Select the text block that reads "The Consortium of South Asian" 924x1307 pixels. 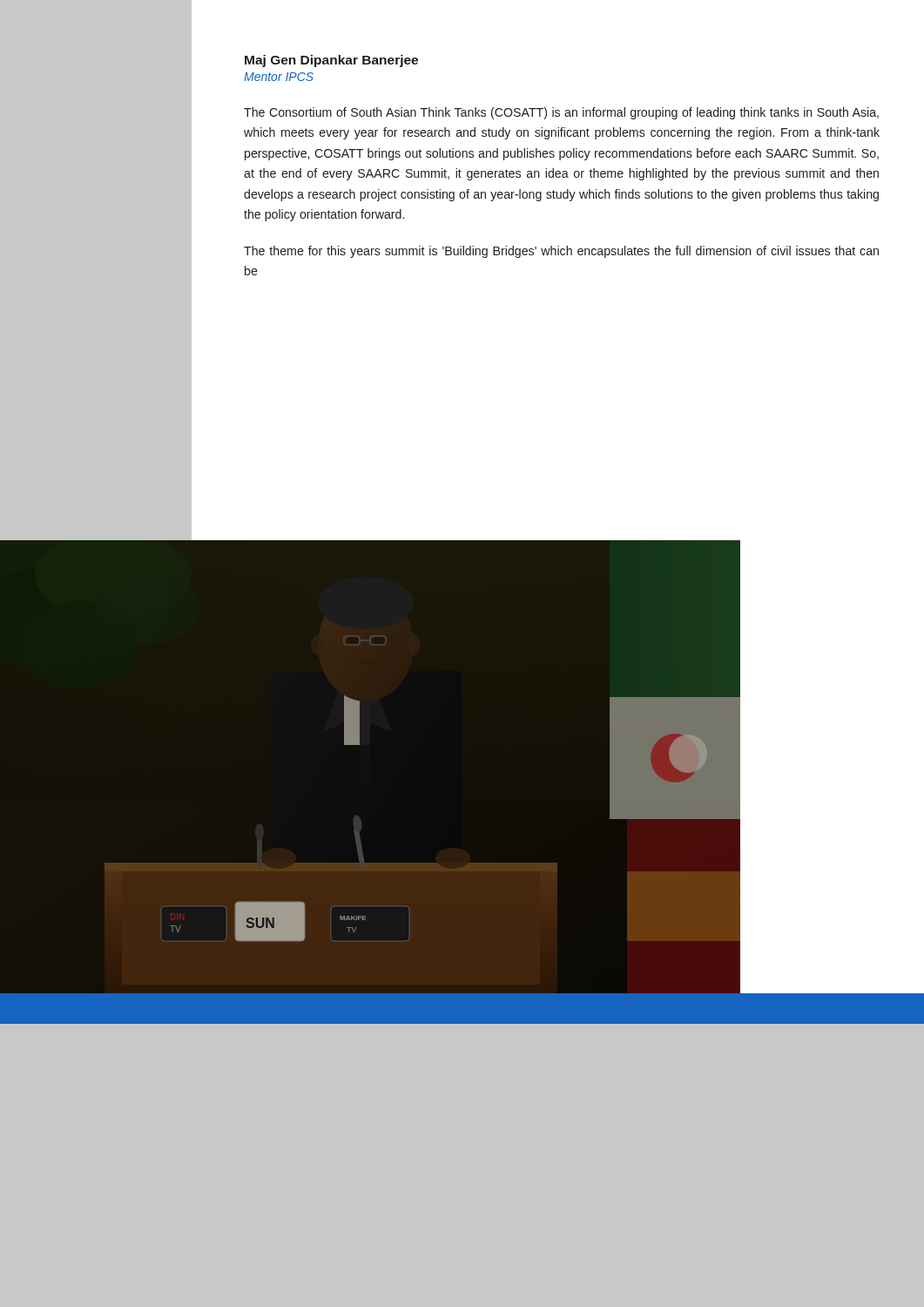pyautogui.click(x=562, y=164)
